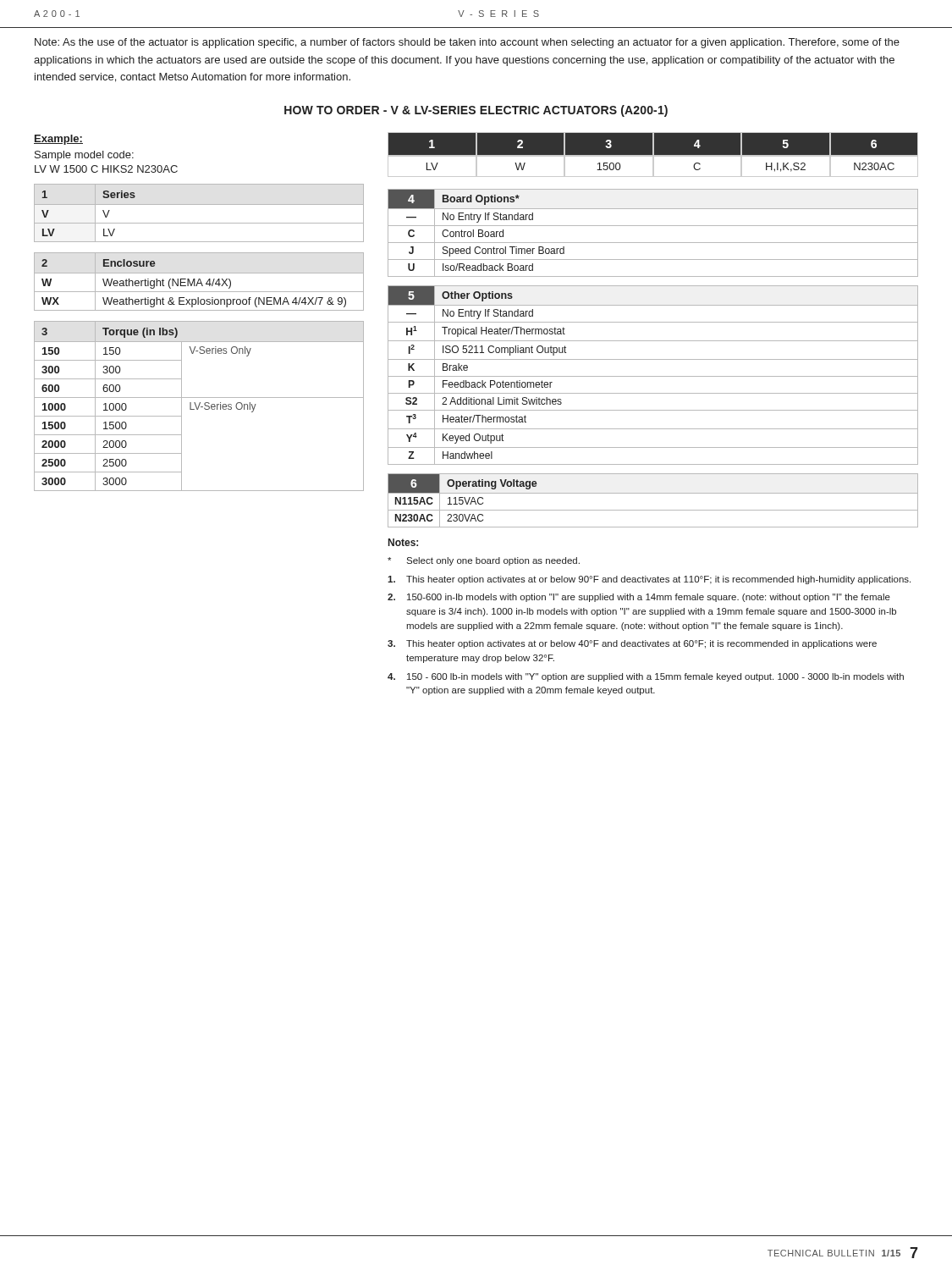Viewport: 952px width, 1270px height.
Task: Locate the text block starting "4. 150 - 600 lb-in models with"
Action: coord(653,684)
